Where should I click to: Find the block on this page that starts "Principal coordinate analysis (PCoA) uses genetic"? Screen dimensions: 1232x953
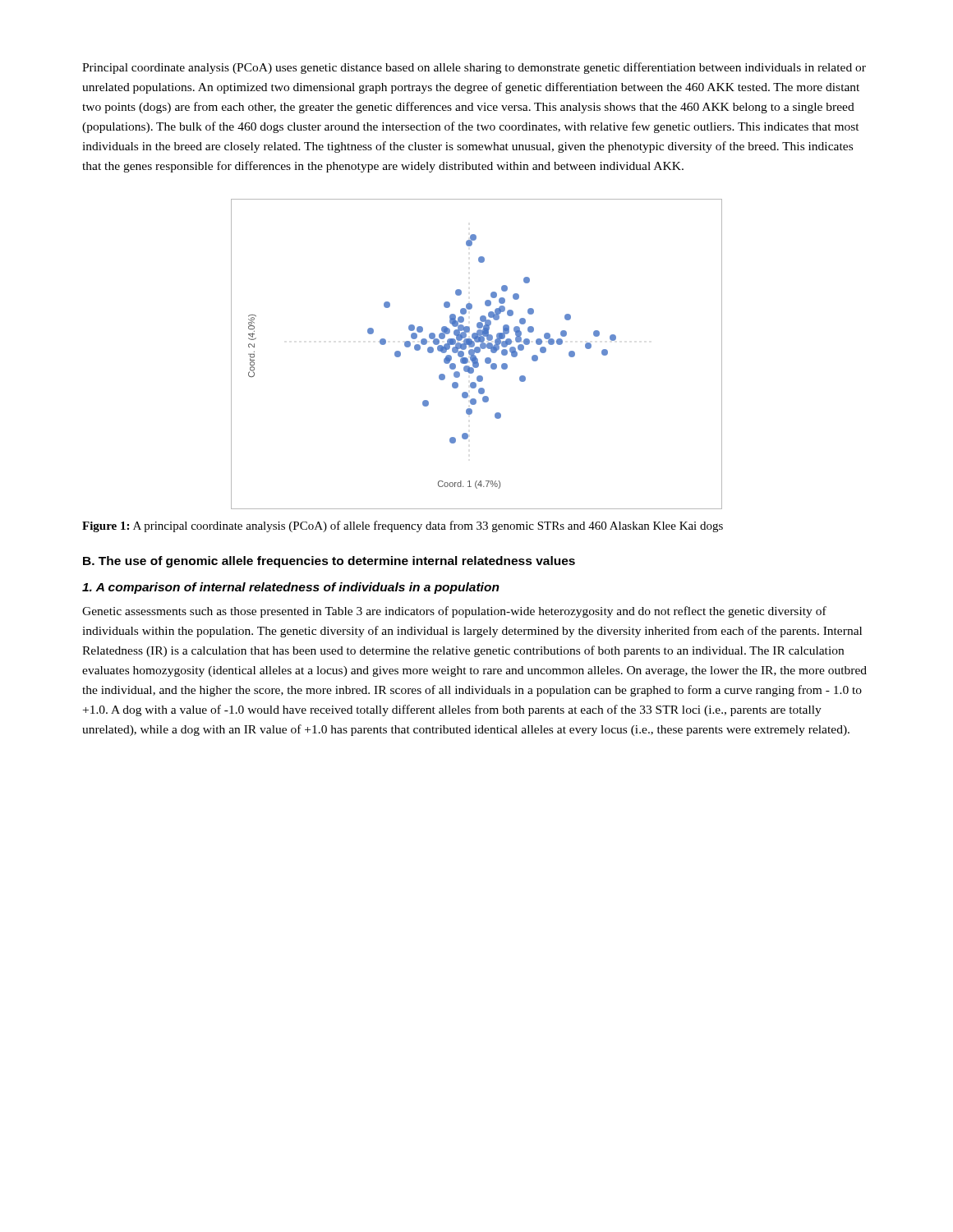474,116
